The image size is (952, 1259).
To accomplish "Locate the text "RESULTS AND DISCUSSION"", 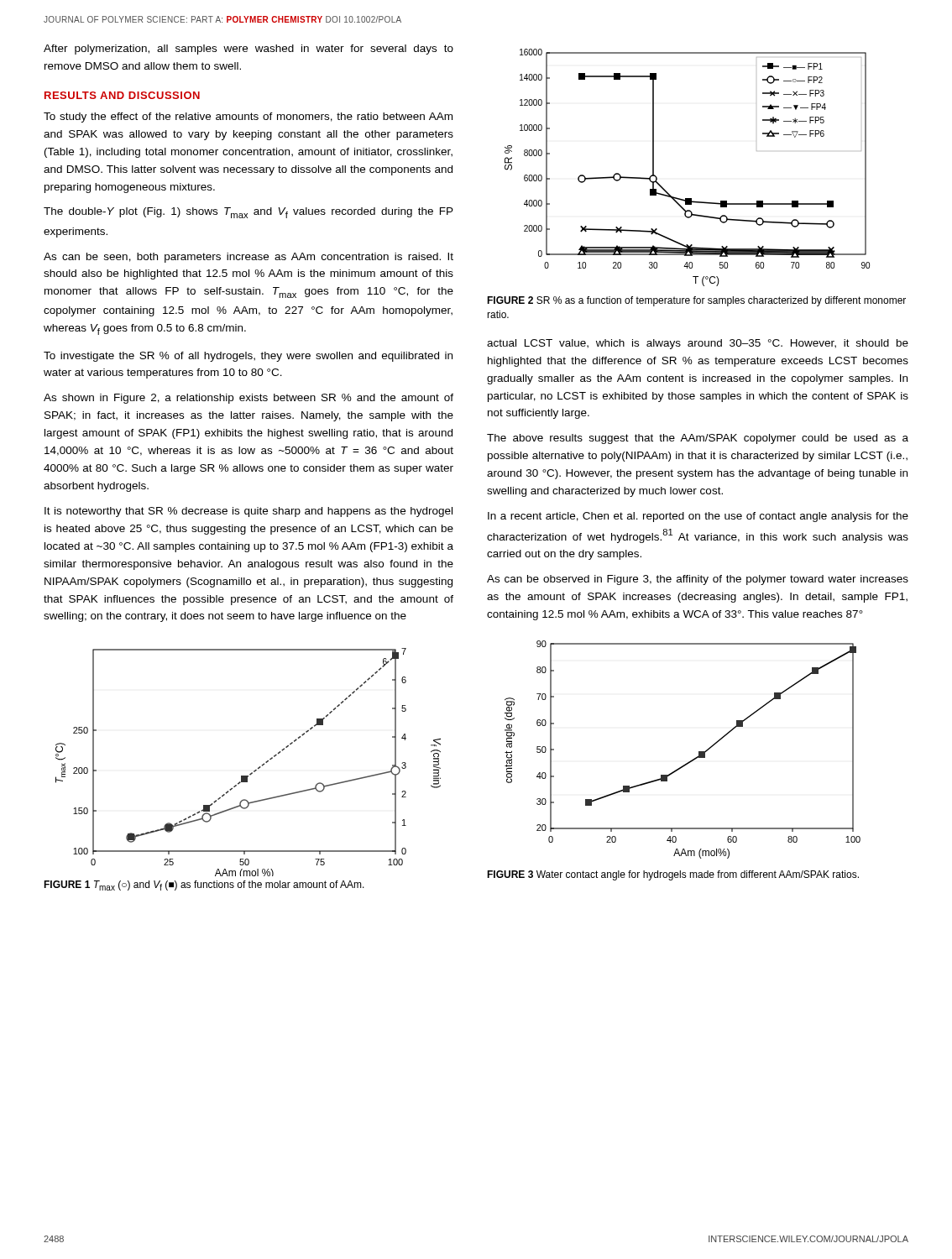I will point(122,95).
